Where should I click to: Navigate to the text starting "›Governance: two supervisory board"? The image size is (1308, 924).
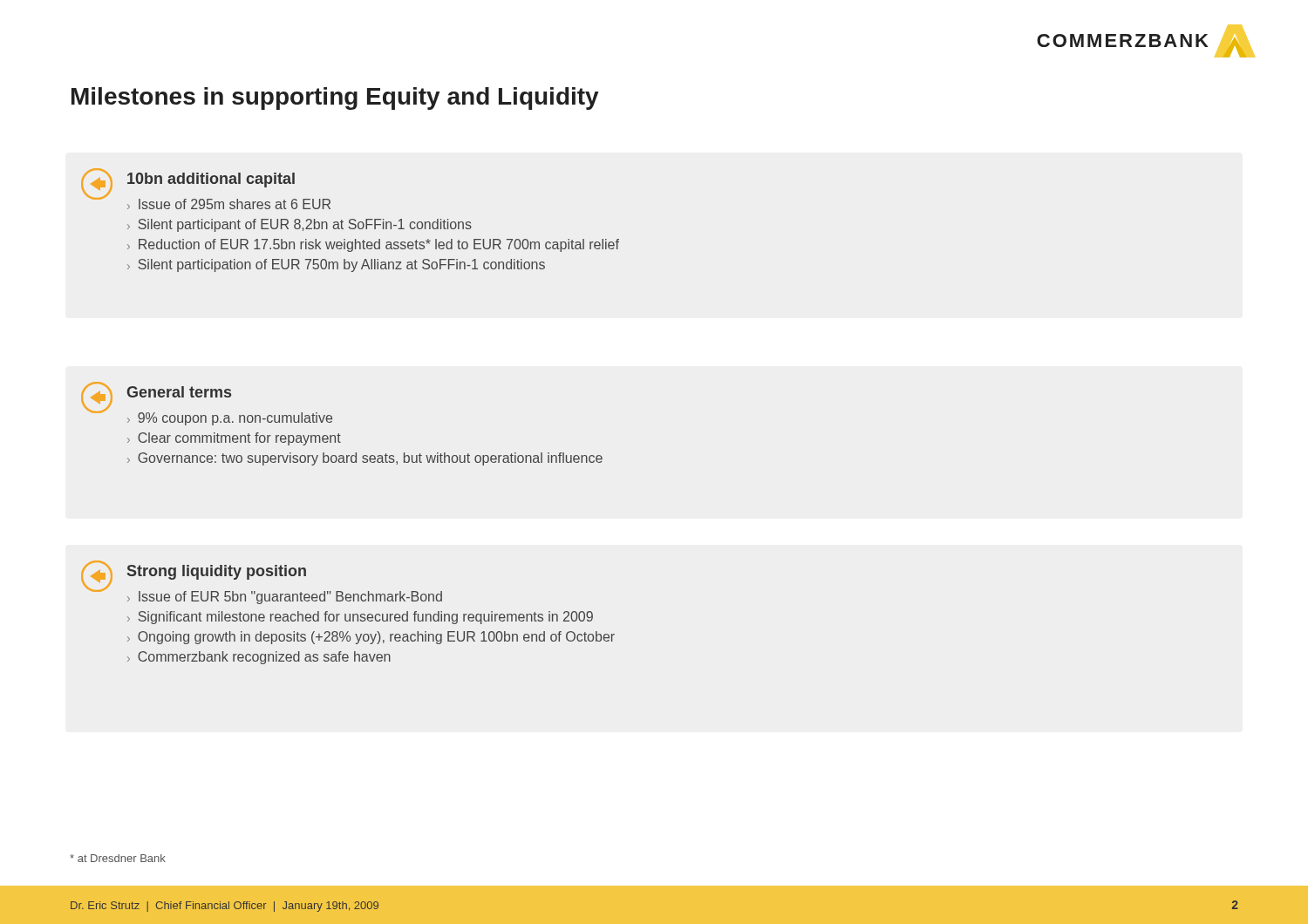[x=365, y=458]
